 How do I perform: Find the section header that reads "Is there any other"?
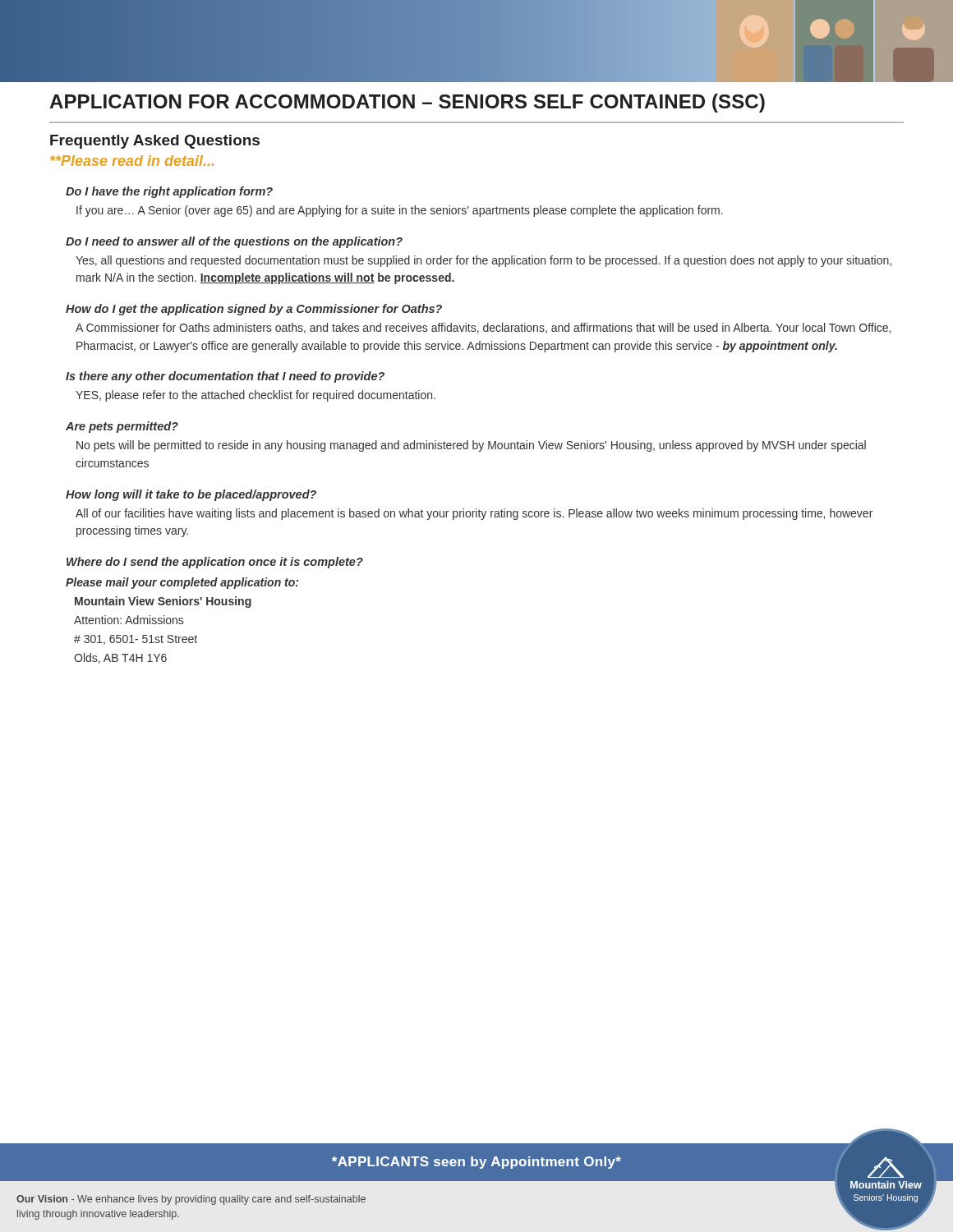(225, 377)
